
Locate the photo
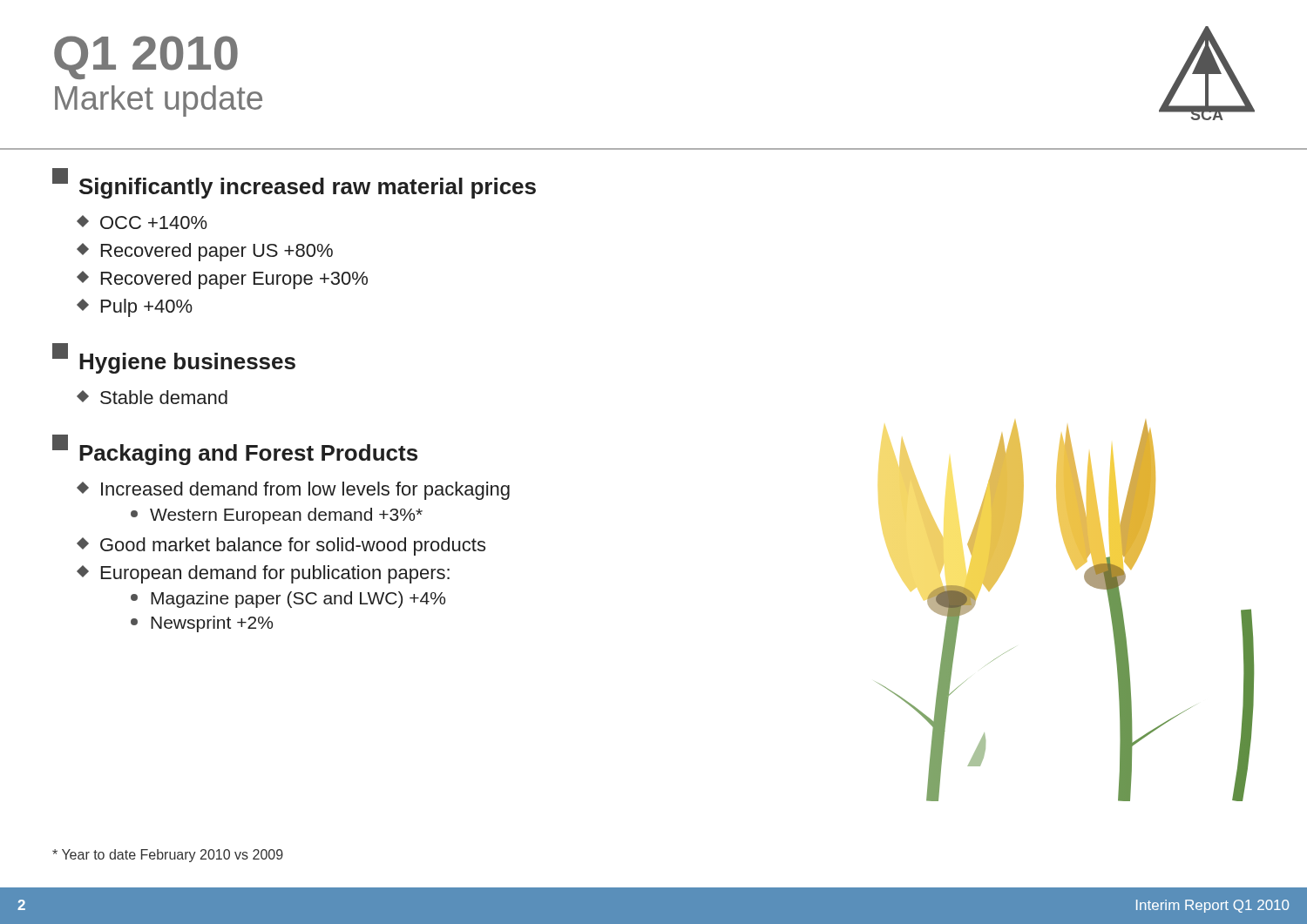tap(993, 531)
